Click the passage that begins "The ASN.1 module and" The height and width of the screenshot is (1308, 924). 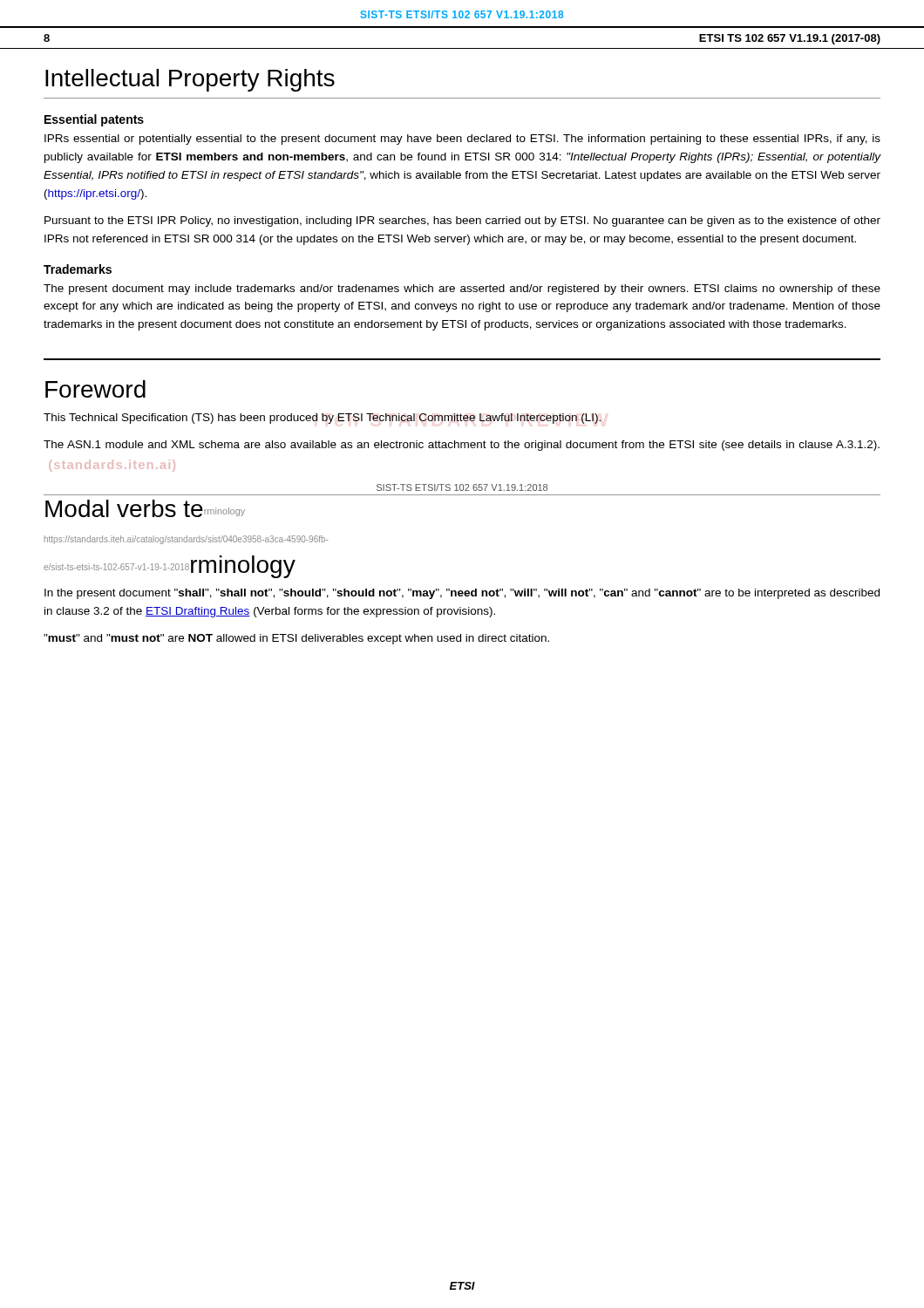coord(462,455)
